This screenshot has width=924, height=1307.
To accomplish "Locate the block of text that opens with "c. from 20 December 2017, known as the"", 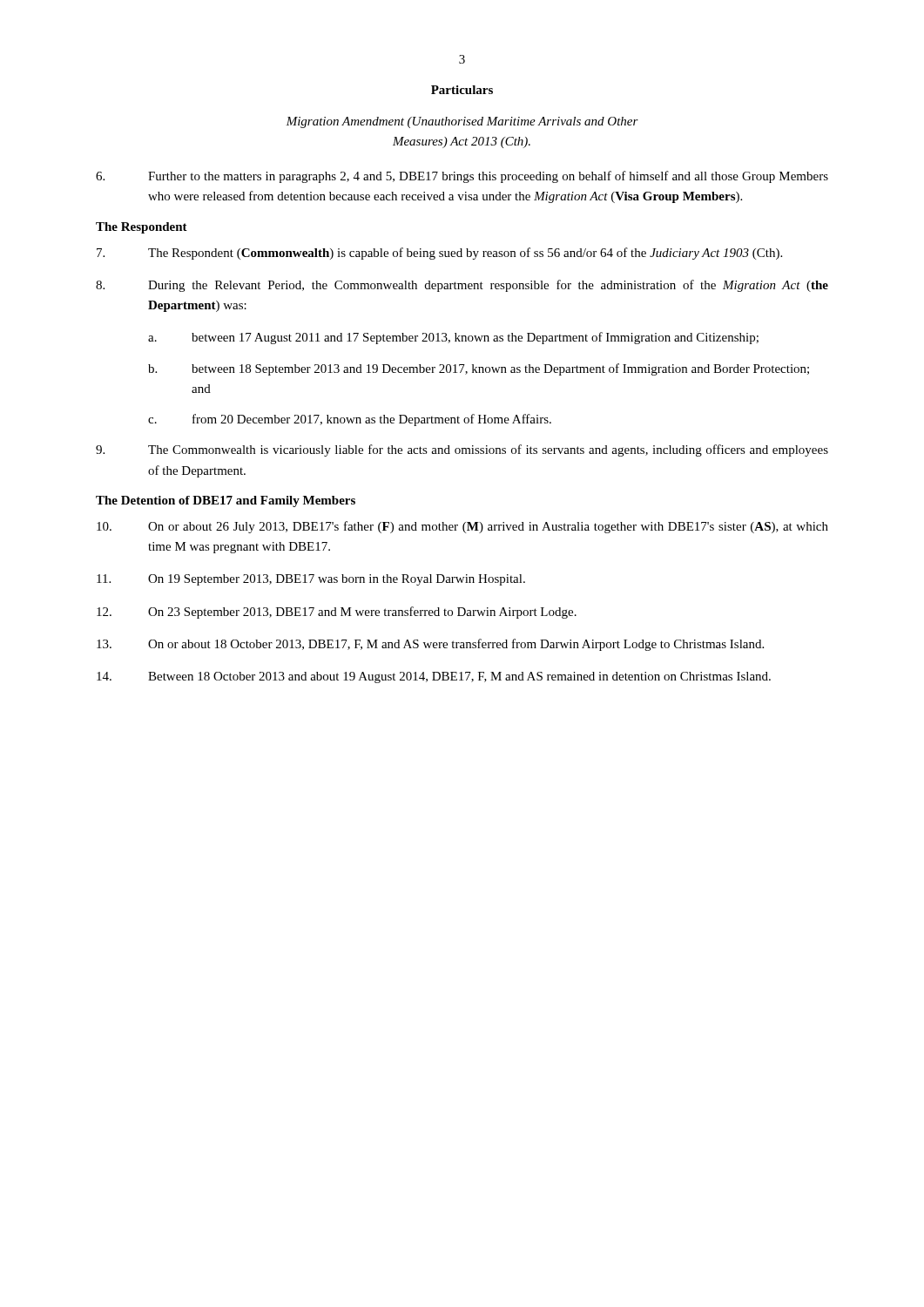I will pos(488,420).
